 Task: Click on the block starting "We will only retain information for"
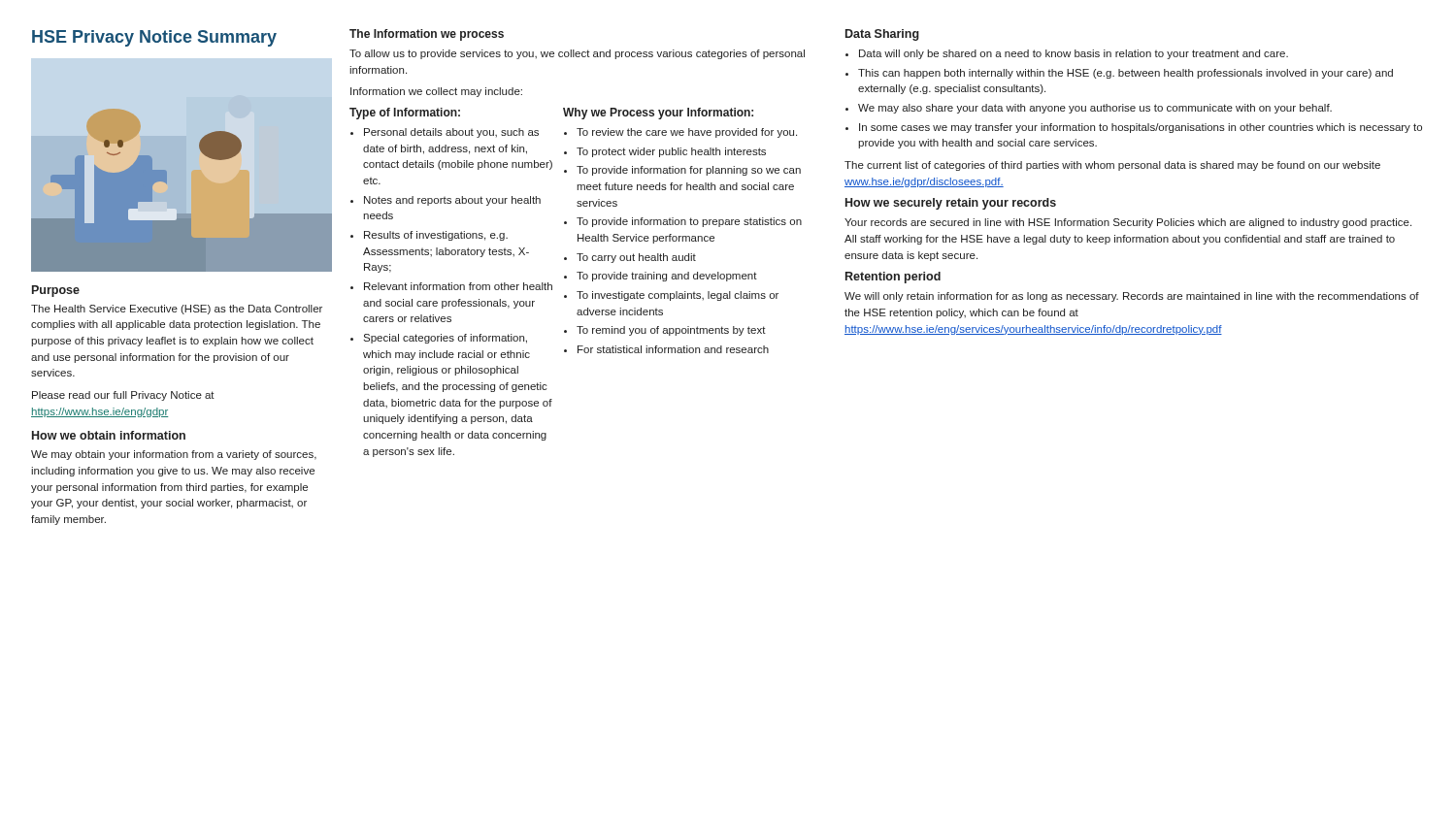tap(1132, 297)
